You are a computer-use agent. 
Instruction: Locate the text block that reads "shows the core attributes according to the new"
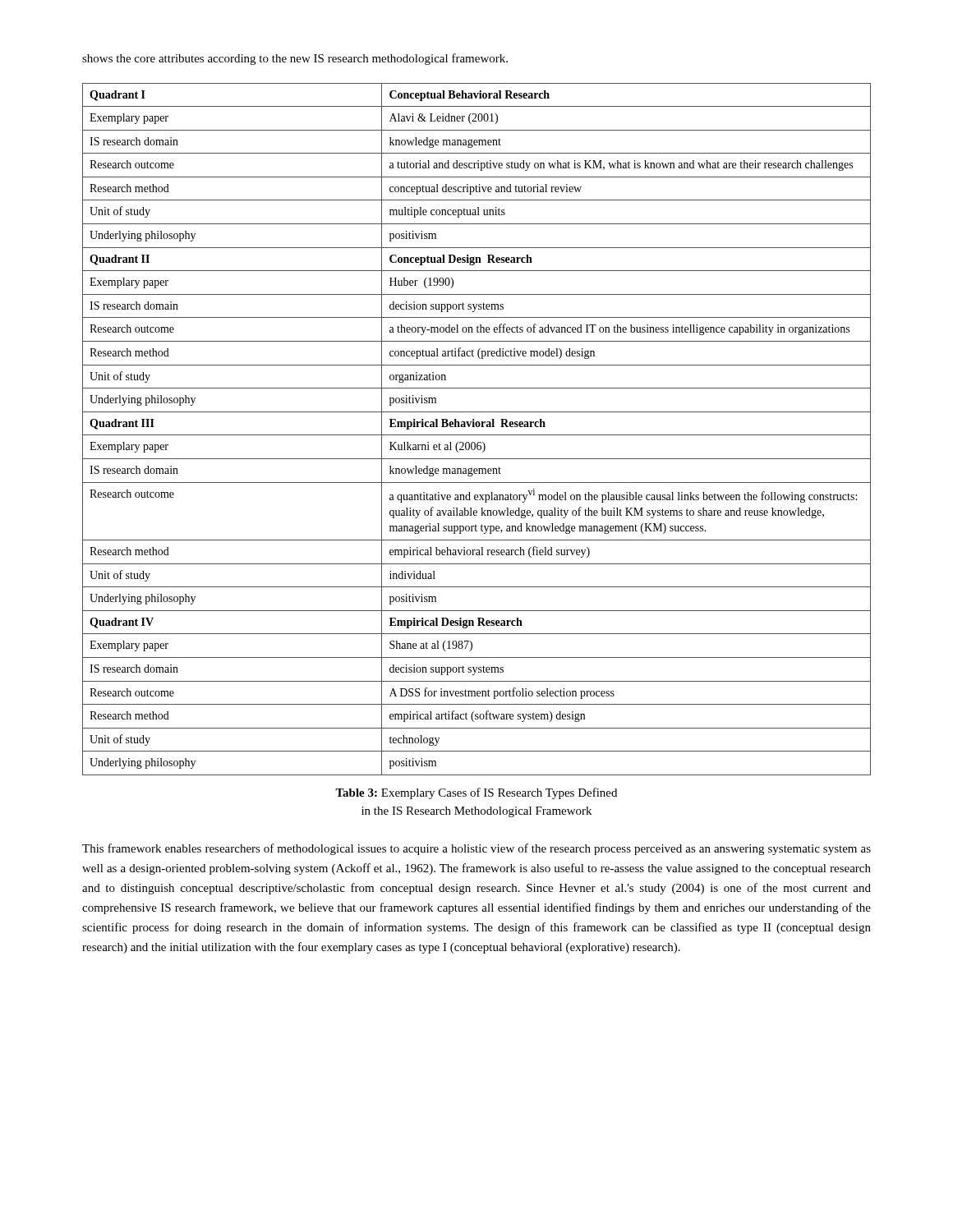295,58
